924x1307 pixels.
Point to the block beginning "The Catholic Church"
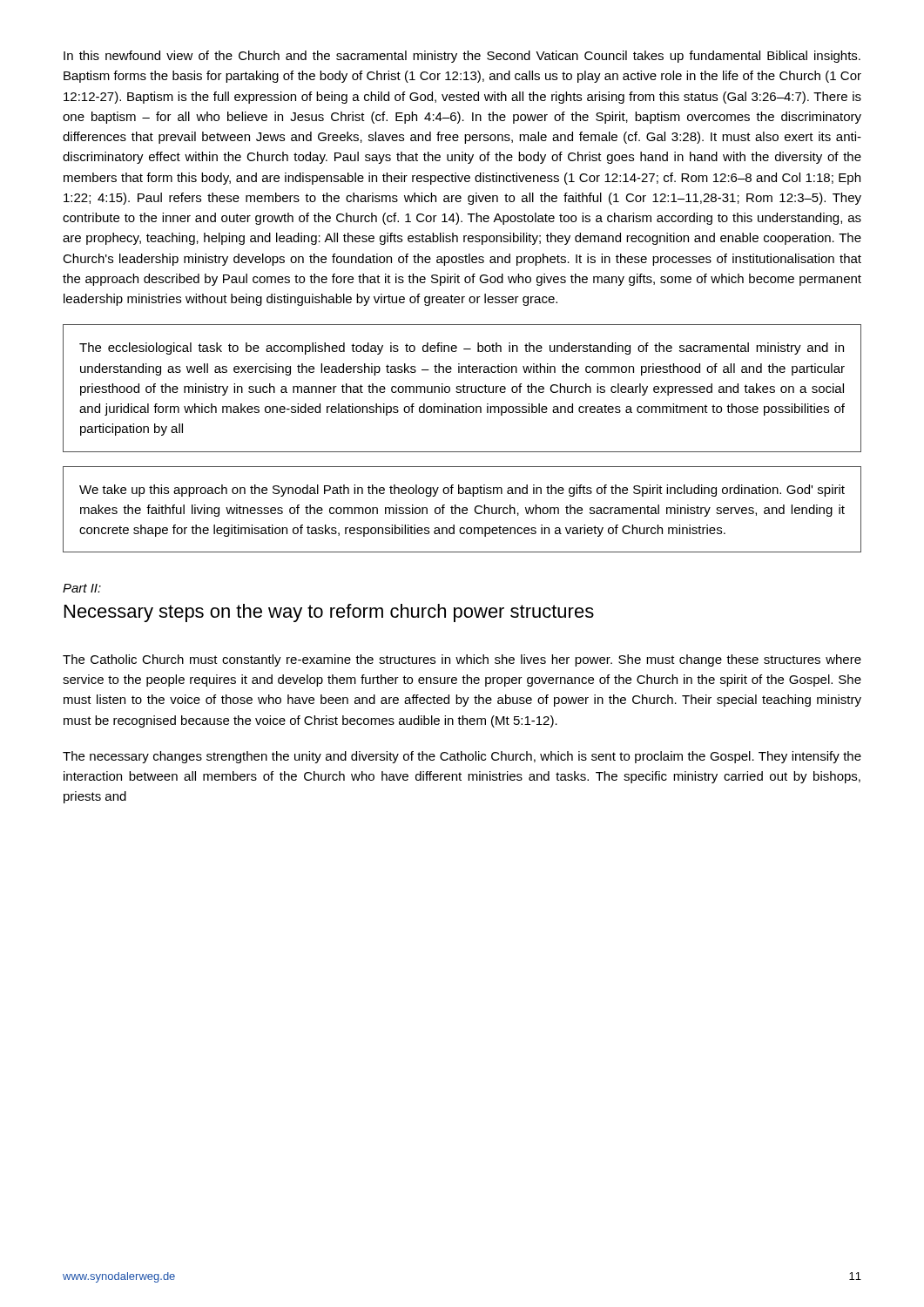(x=462, y=690)
